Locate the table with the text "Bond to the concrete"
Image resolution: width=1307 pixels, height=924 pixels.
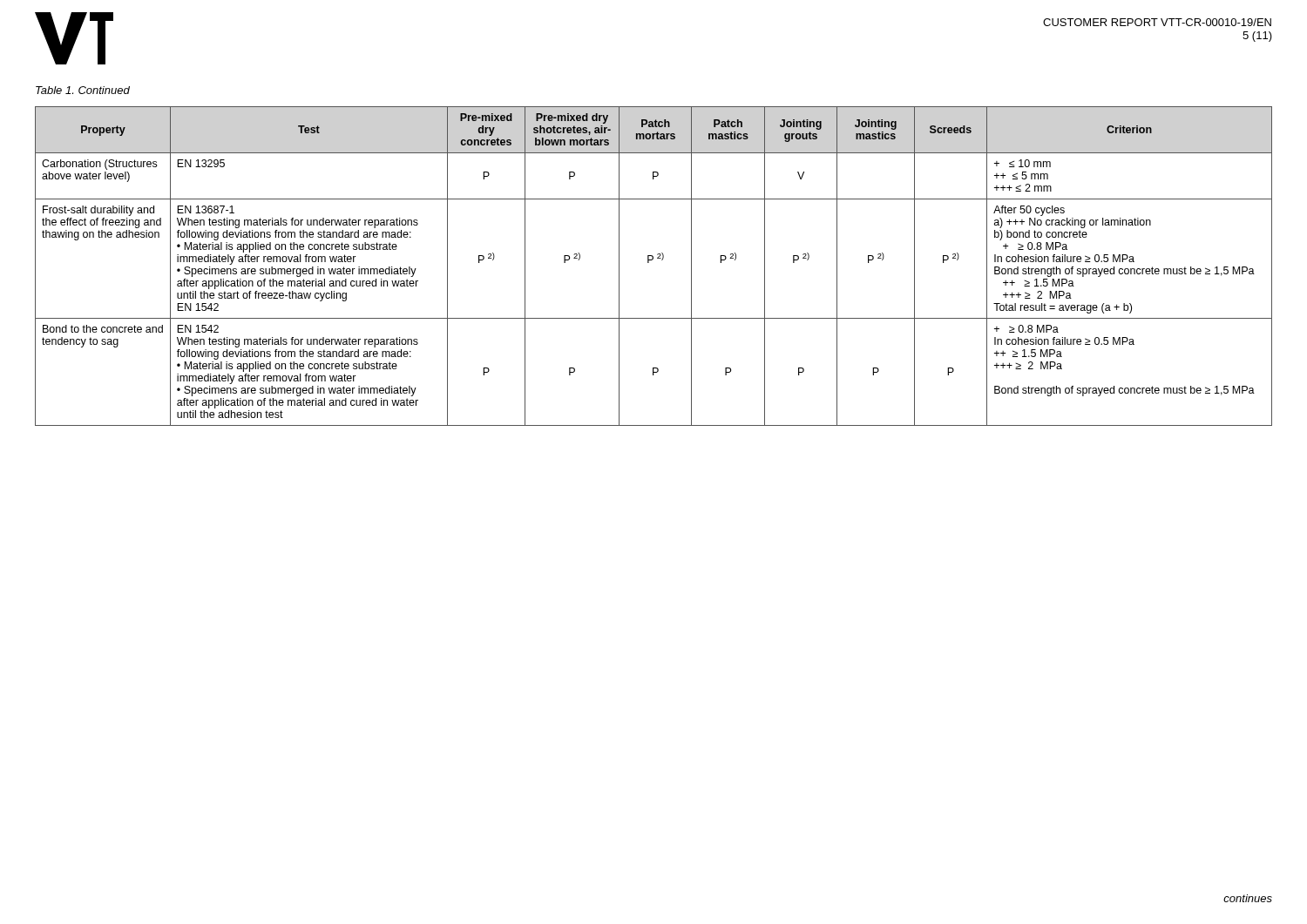(x=654, y=266)
